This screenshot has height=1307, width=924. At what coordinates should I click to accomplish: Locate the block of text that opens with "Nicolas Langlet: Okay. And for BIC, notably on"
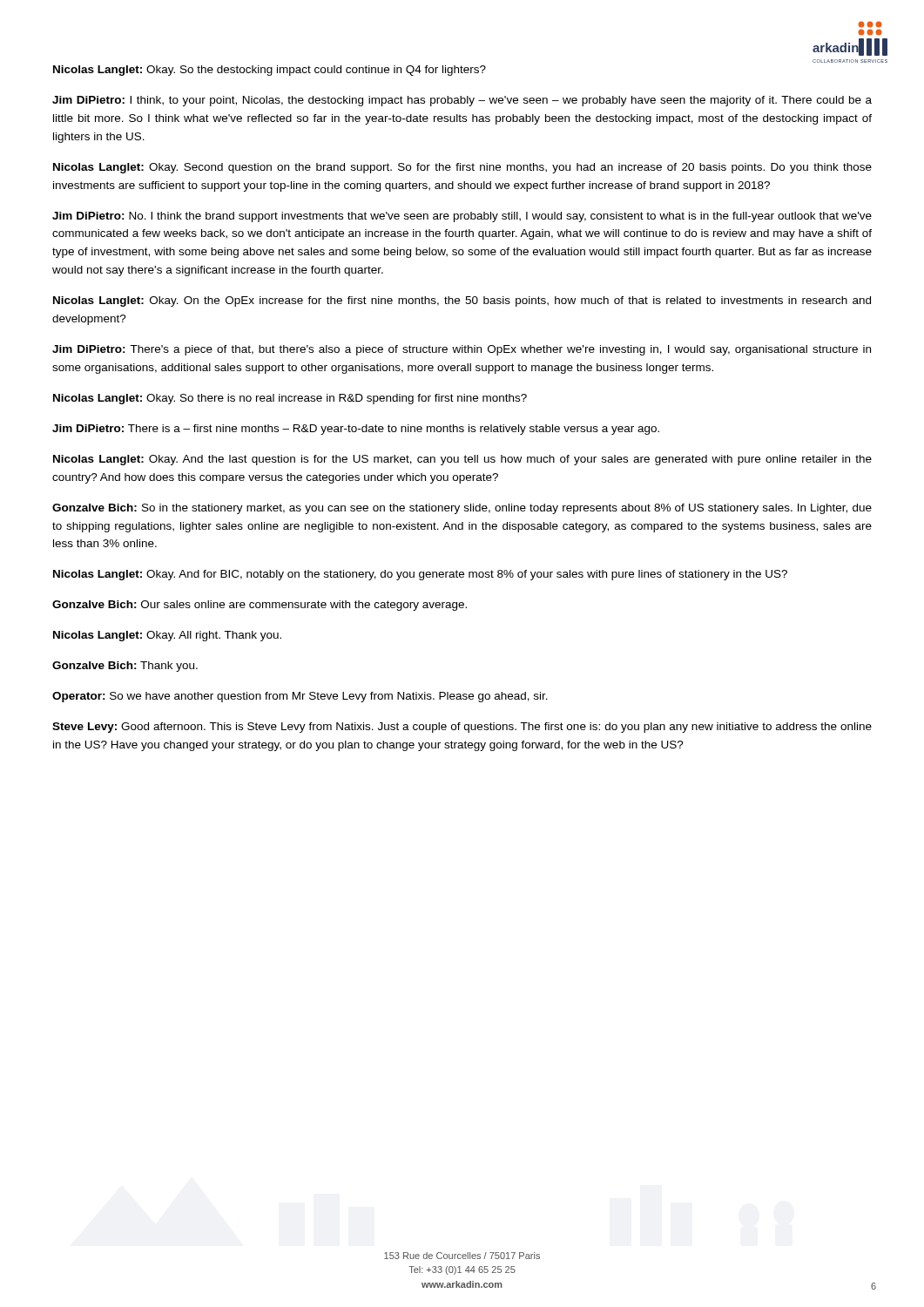tap(420, 574)
